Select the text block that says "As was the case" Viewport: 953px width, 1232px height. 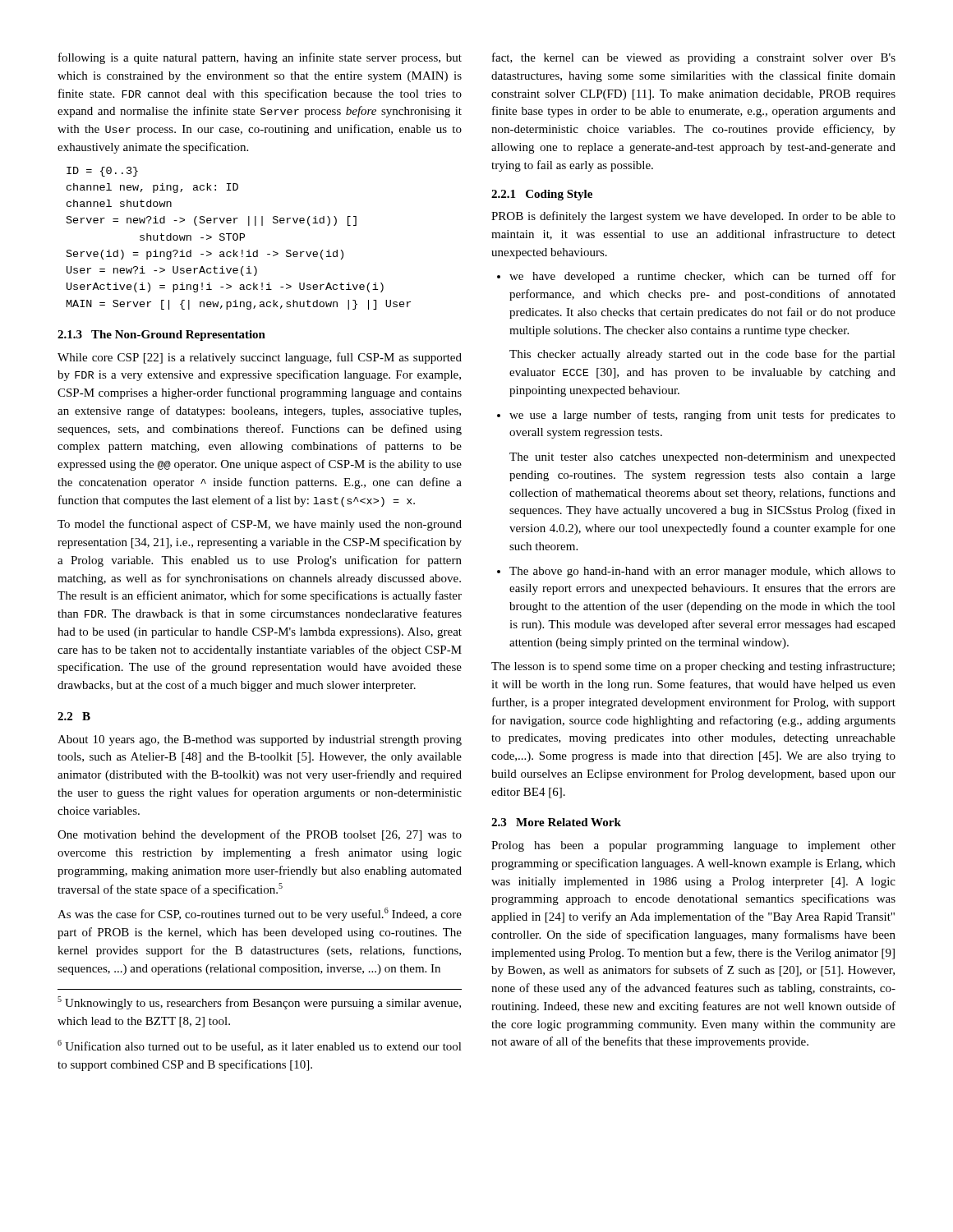point(260,941)
